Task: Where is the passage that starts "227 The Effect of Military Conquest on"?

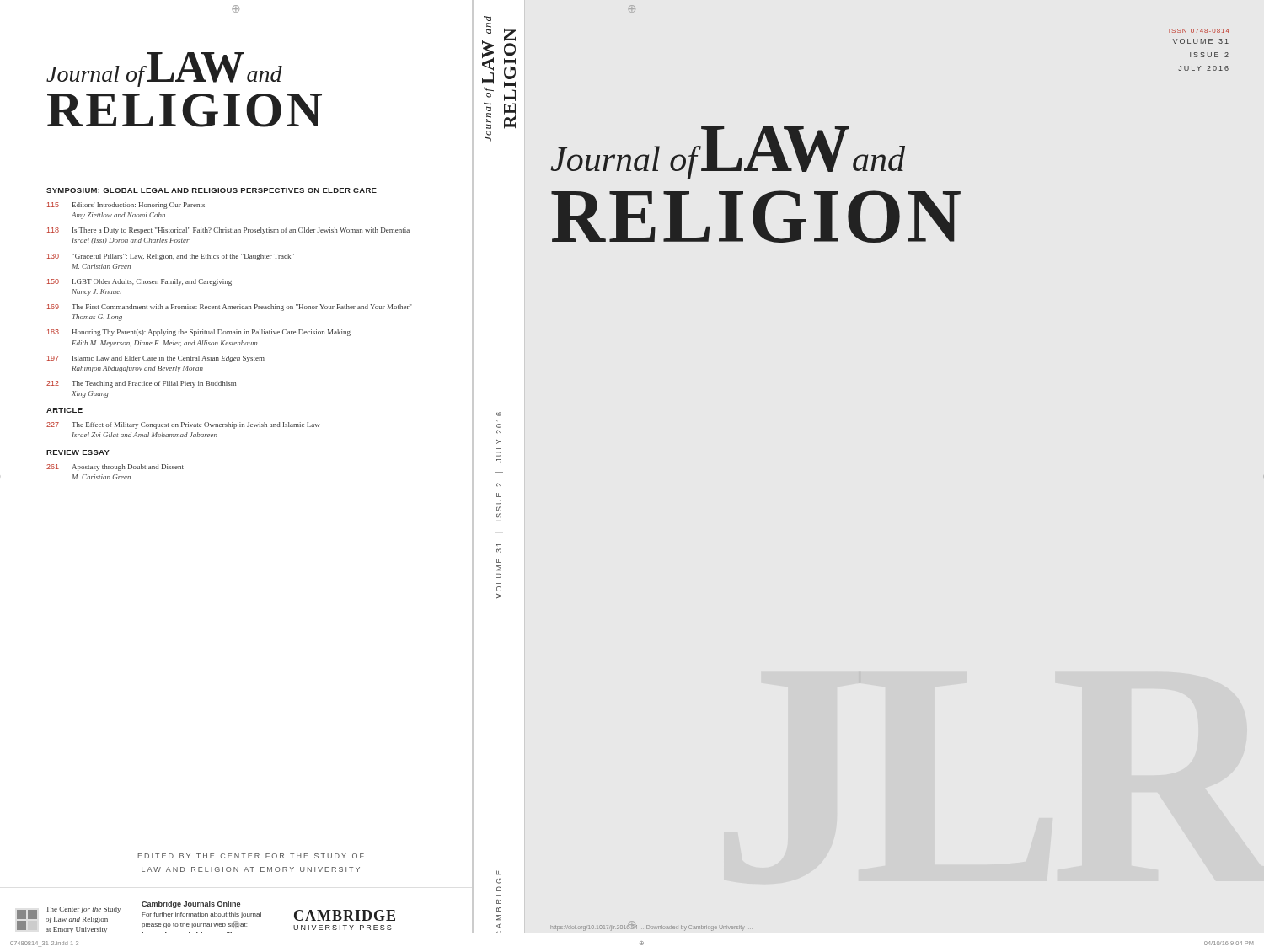Action: click(x=252, y=430)
